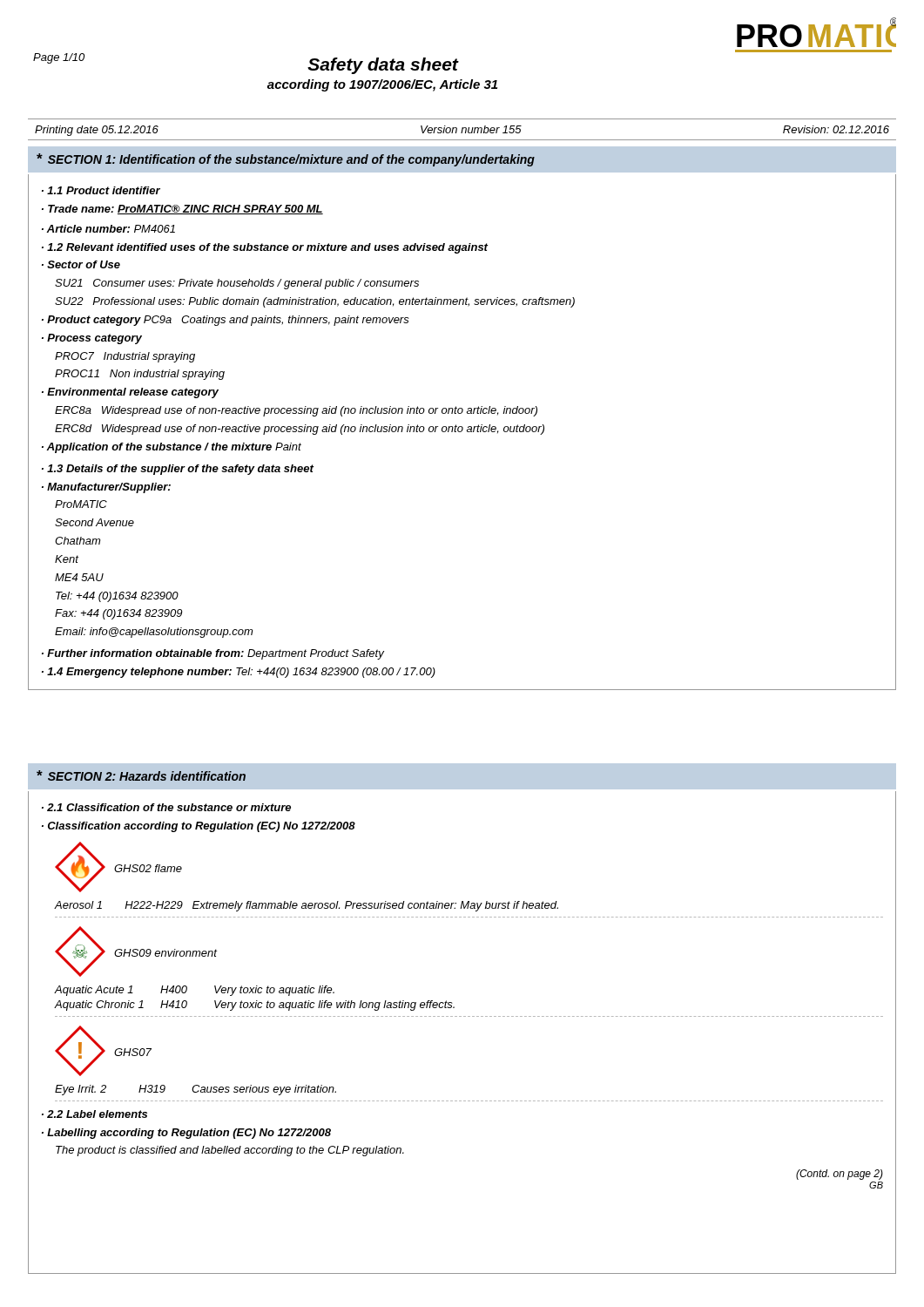Point to "GHS09 environment"
Image resolution: width=924 pixels, height=1307 pixels.
[x=165, y=953]
